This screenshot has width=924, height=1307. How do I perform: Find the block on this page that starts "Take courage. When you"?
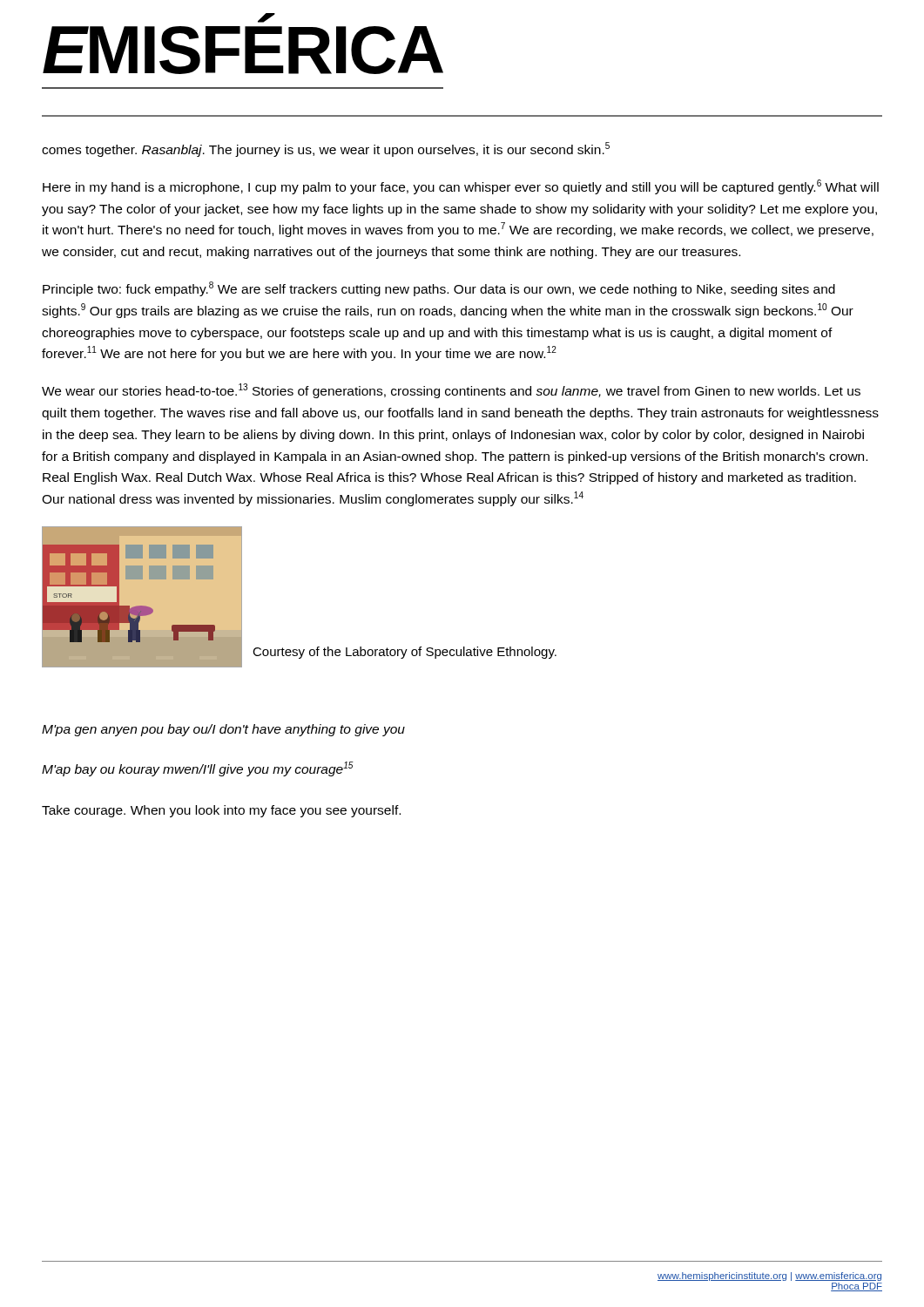click(x=222, y=810)
